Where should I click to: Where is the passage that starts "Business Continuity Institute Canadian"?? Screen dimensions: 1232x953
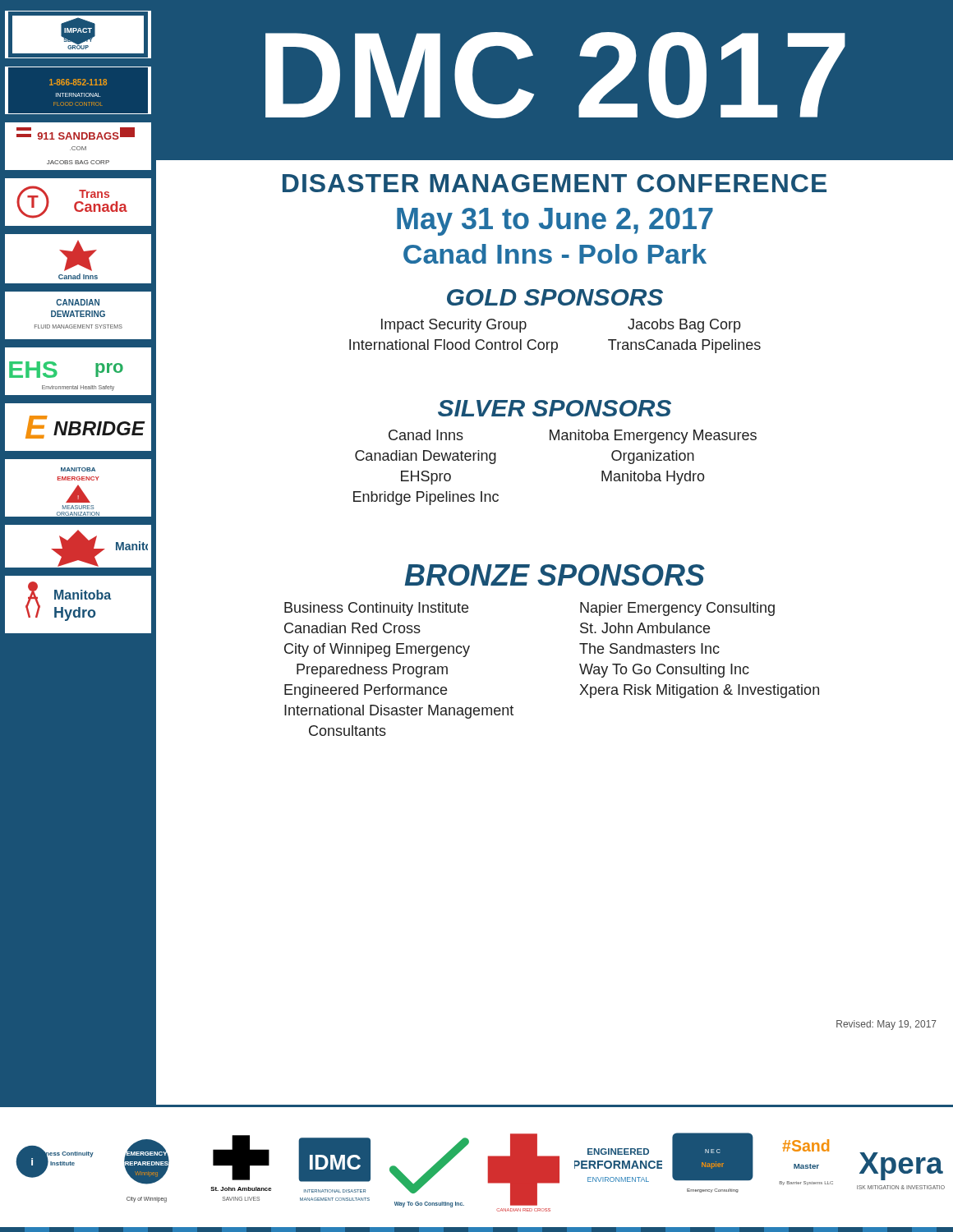click(x=377, y=609)
